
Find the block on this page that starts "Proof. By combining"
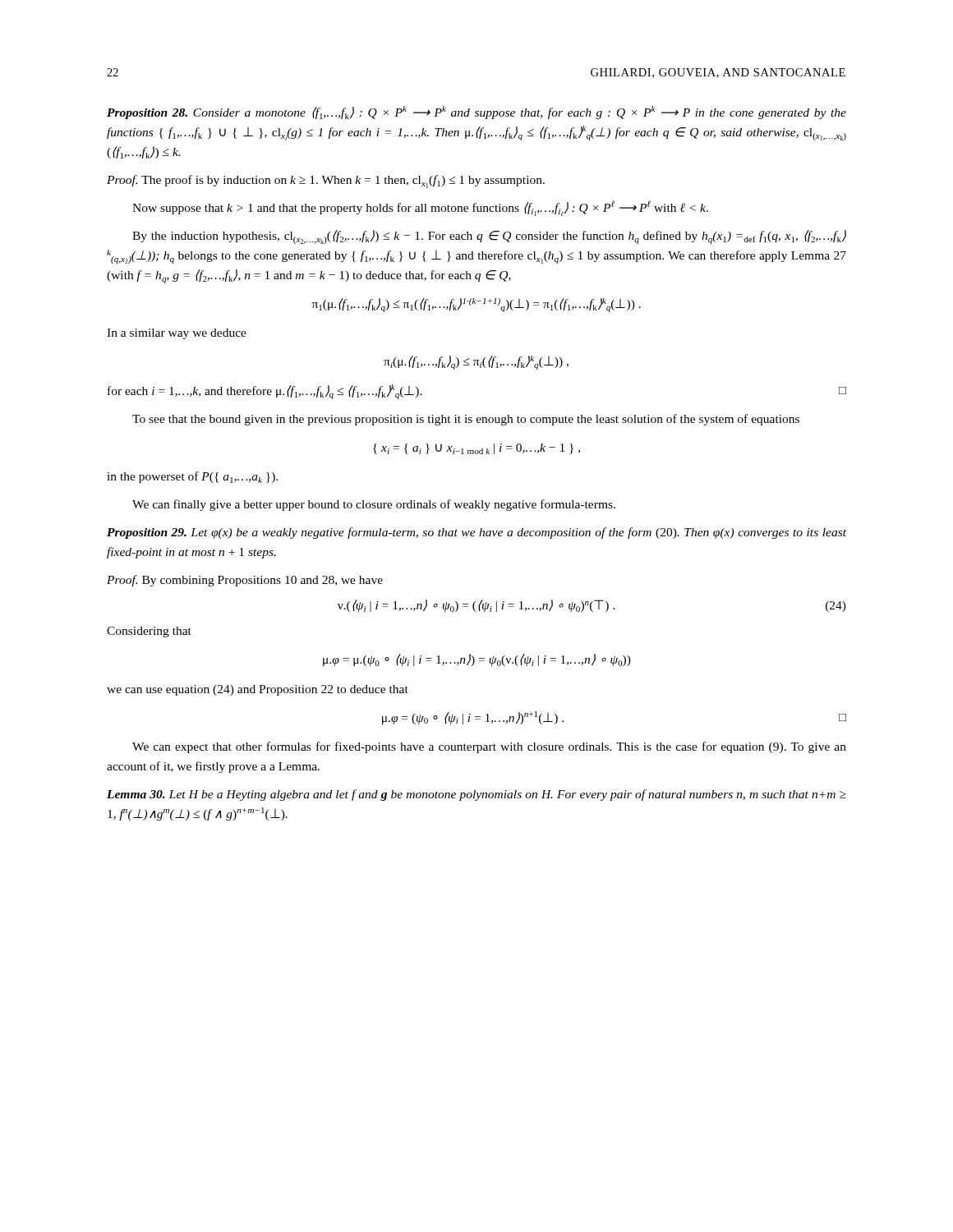(245, 581)
